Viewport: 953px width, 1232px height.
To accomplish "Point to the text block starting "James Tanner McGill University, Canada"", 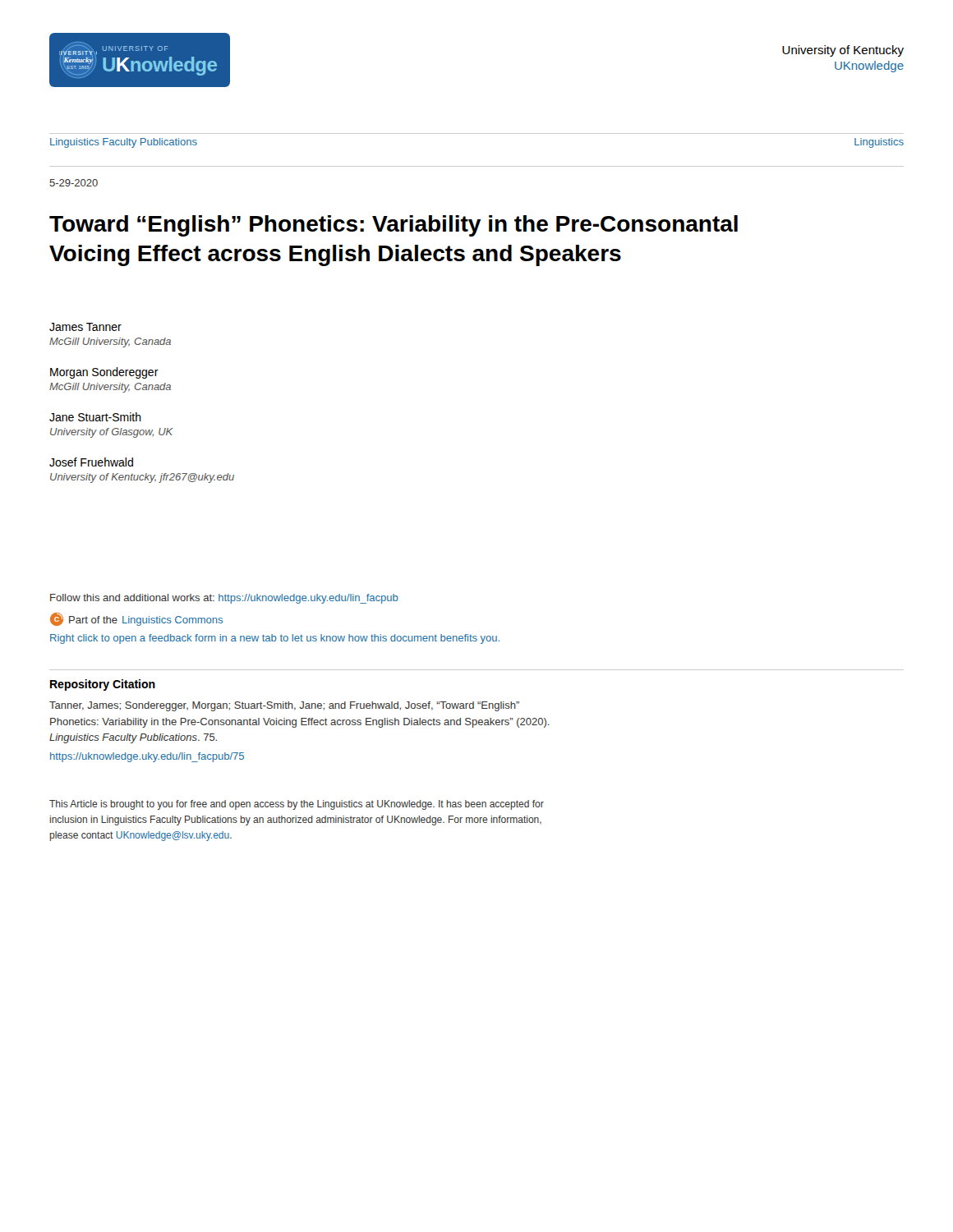I will tap(142, 334).
